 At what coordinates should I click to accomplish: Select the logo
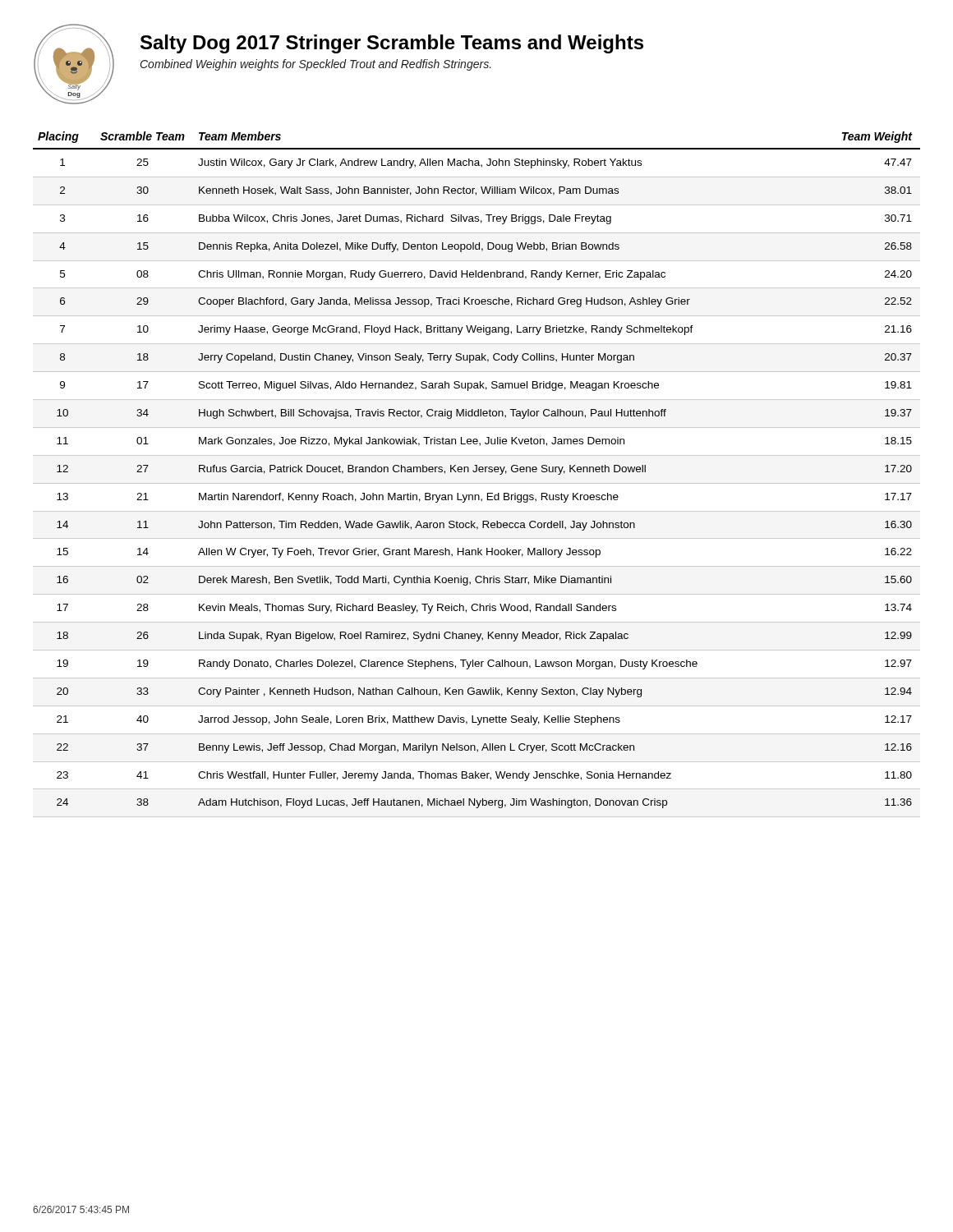pyautogui.click(x=78, y=66)
